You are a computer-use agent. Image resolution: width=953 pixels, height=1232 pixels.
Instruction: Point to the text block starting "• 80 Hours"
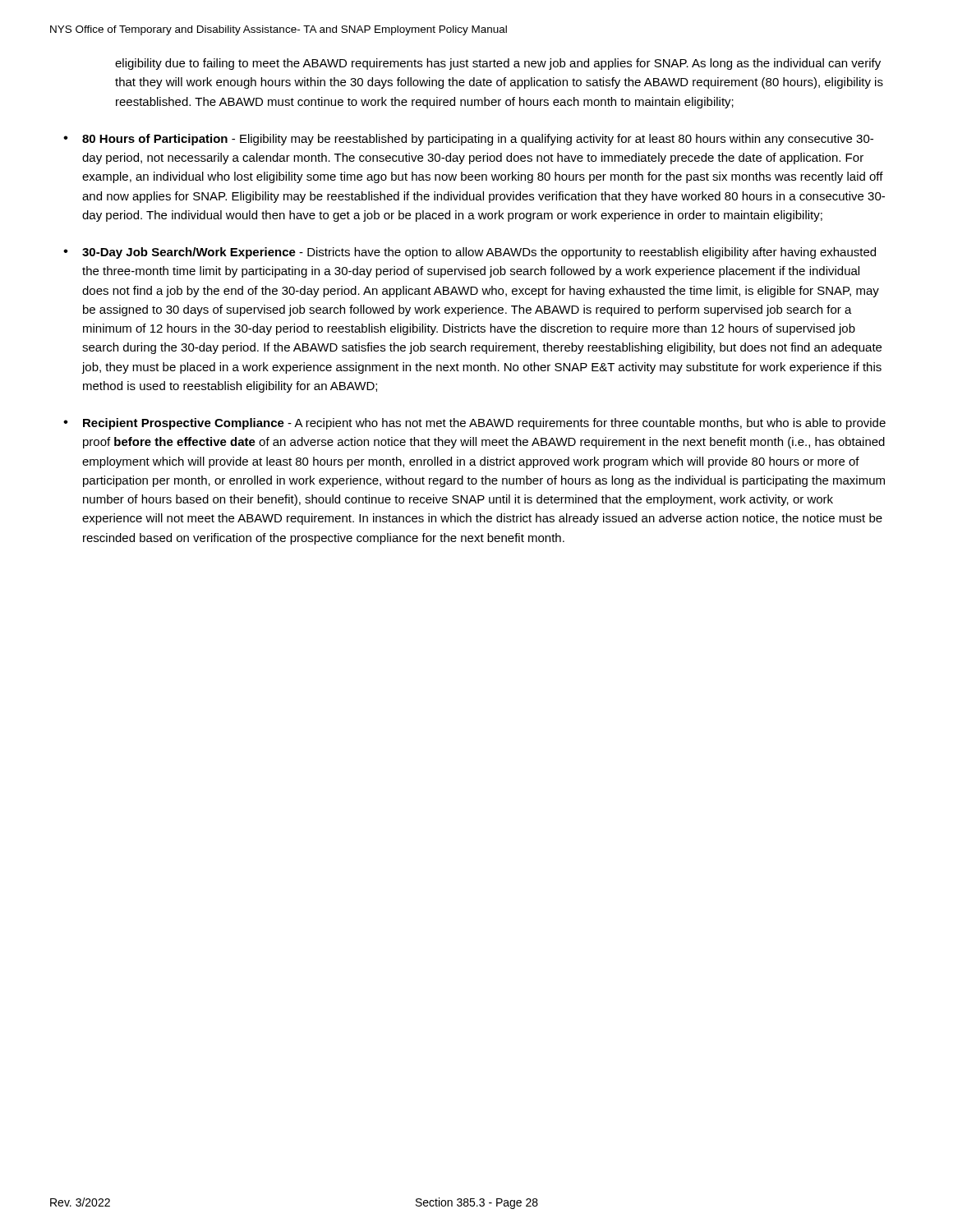pos(468,176)
